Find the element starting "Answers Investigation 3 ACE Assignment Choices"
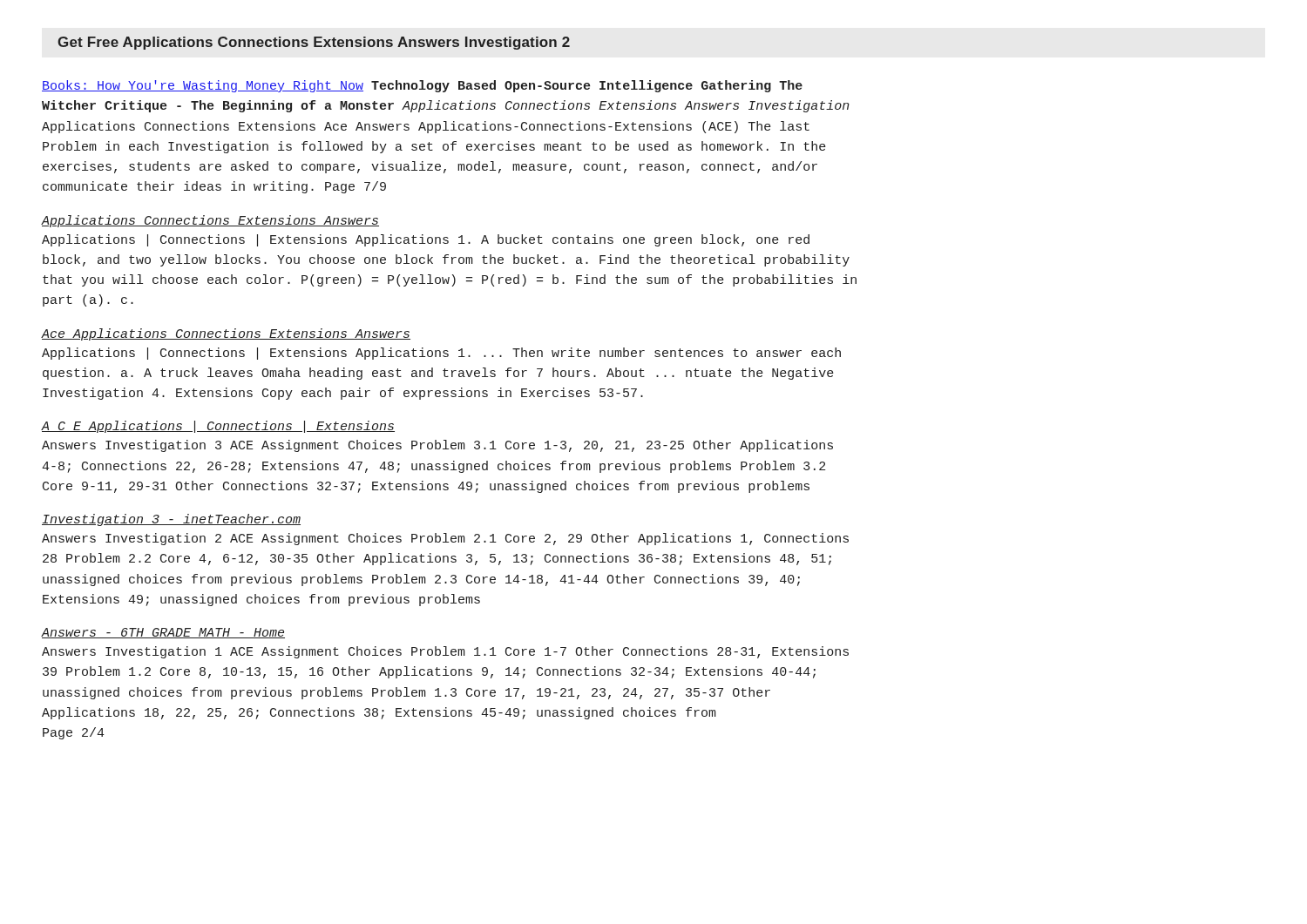 [438, 467]
